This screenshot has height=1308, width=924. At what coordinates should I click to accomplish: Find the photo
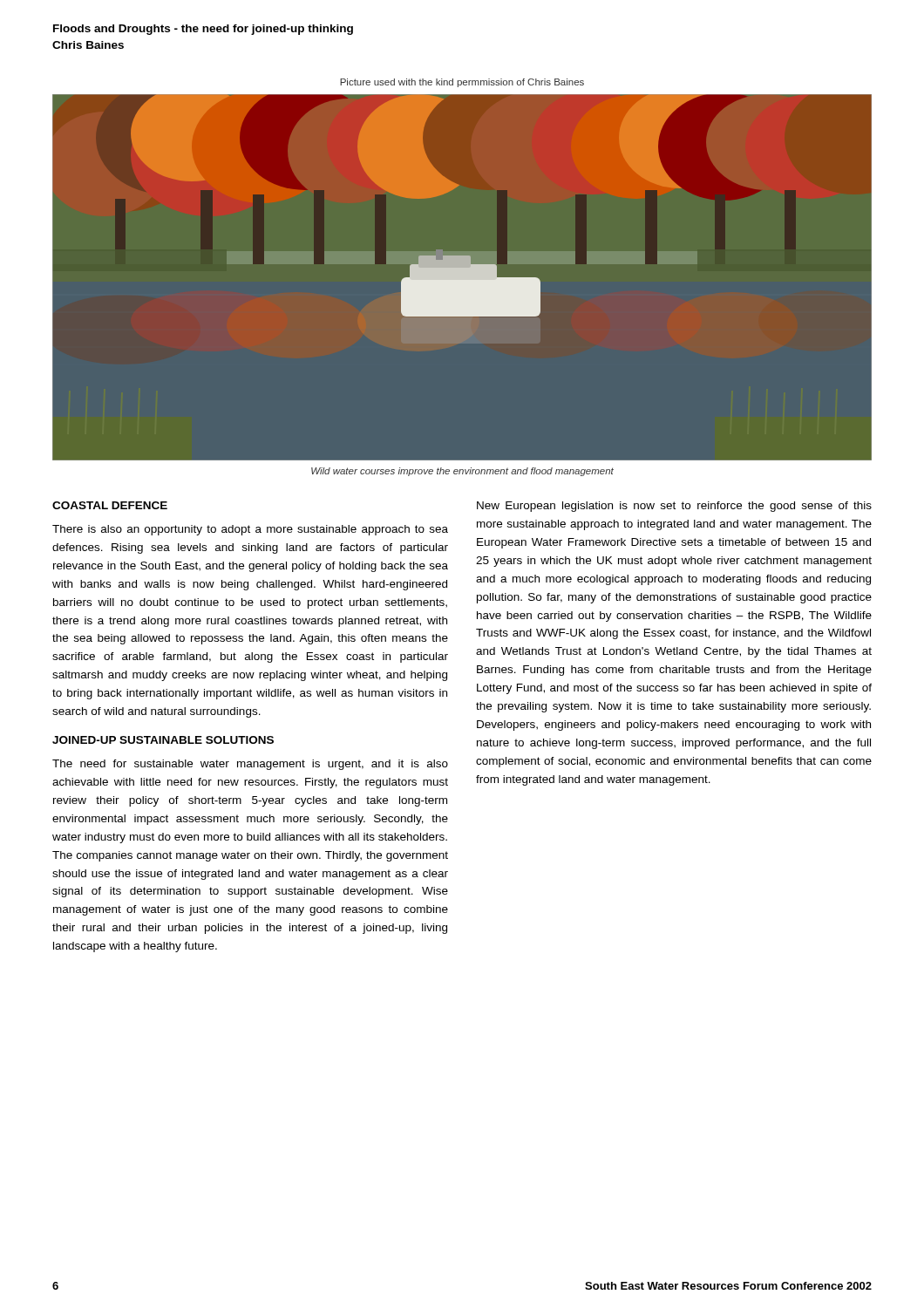pos(462,277)
